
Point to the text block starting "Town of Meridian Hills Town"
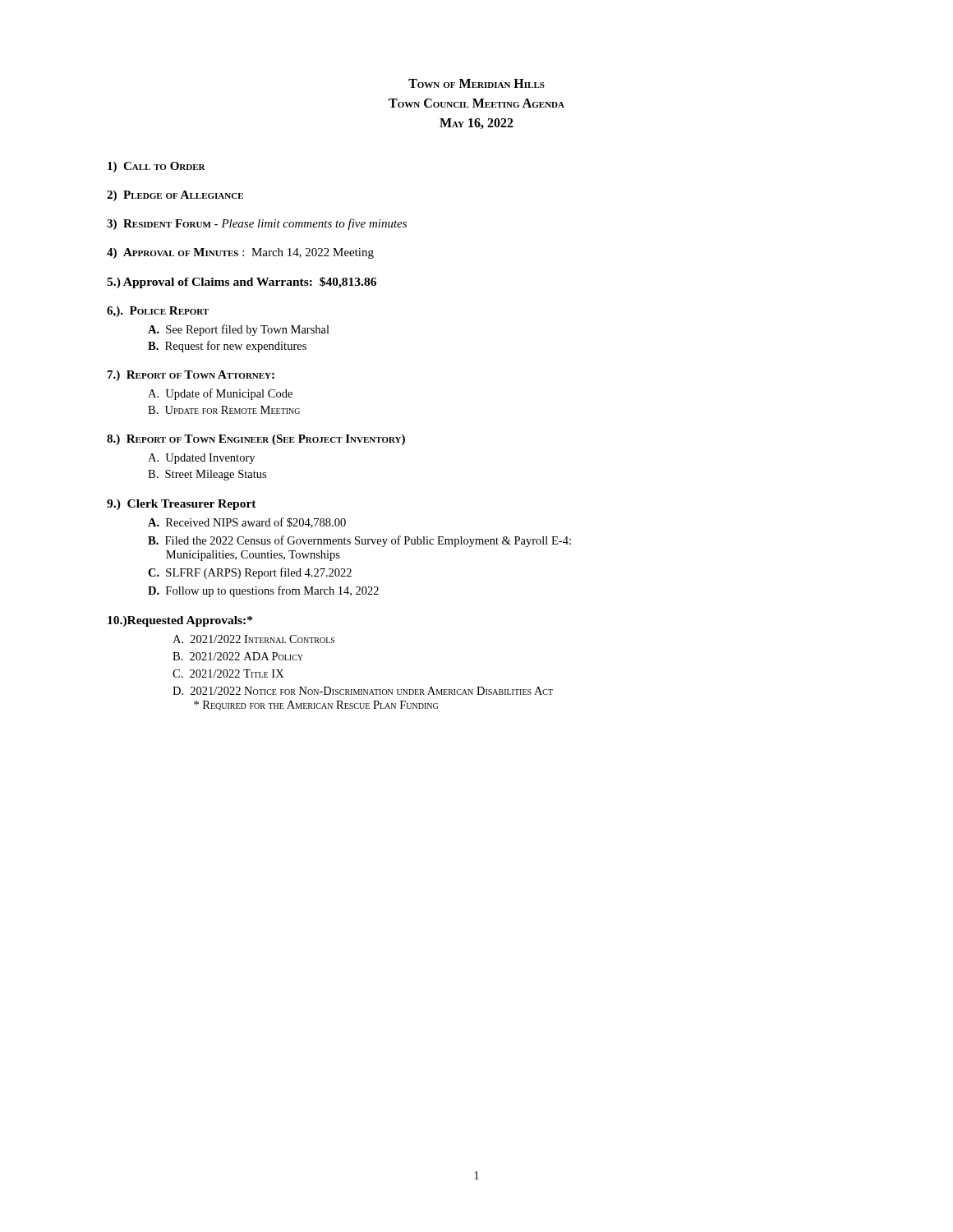(x=476, y=103)
